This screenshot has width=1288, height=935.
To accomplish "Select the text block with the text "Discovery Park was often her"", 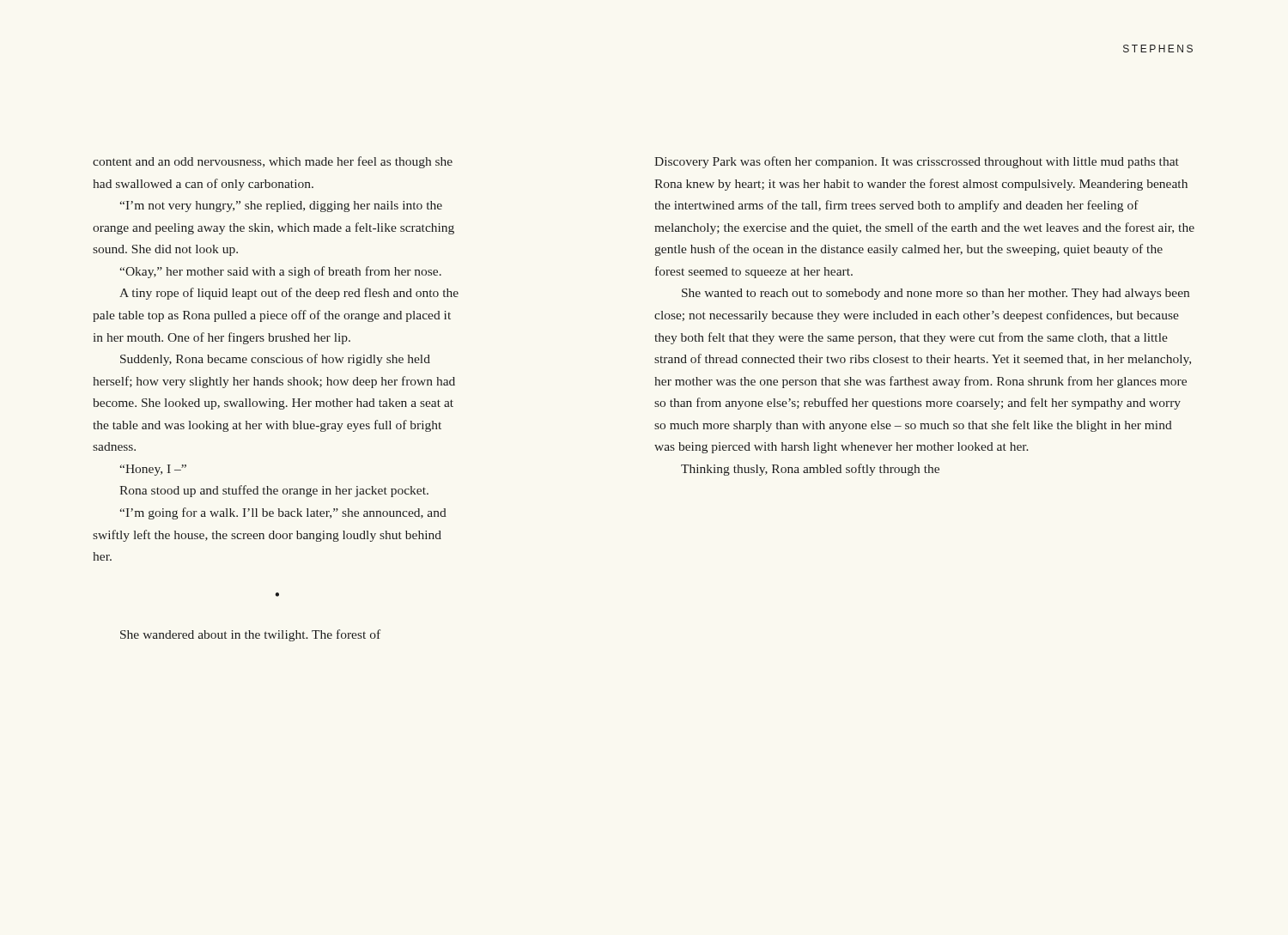I will click(925, 315).
